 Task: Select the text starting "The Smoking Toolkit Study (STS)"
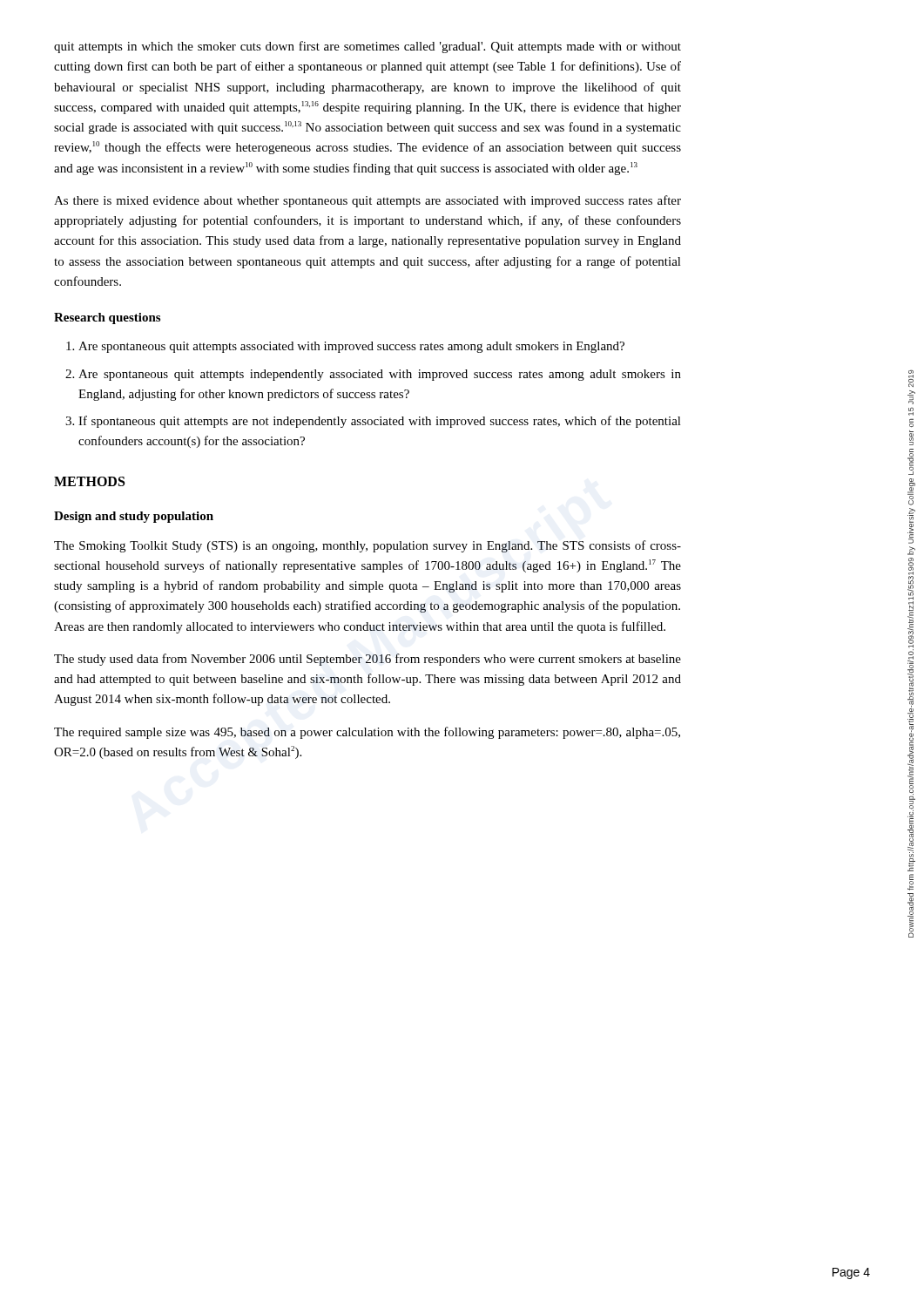367,586
